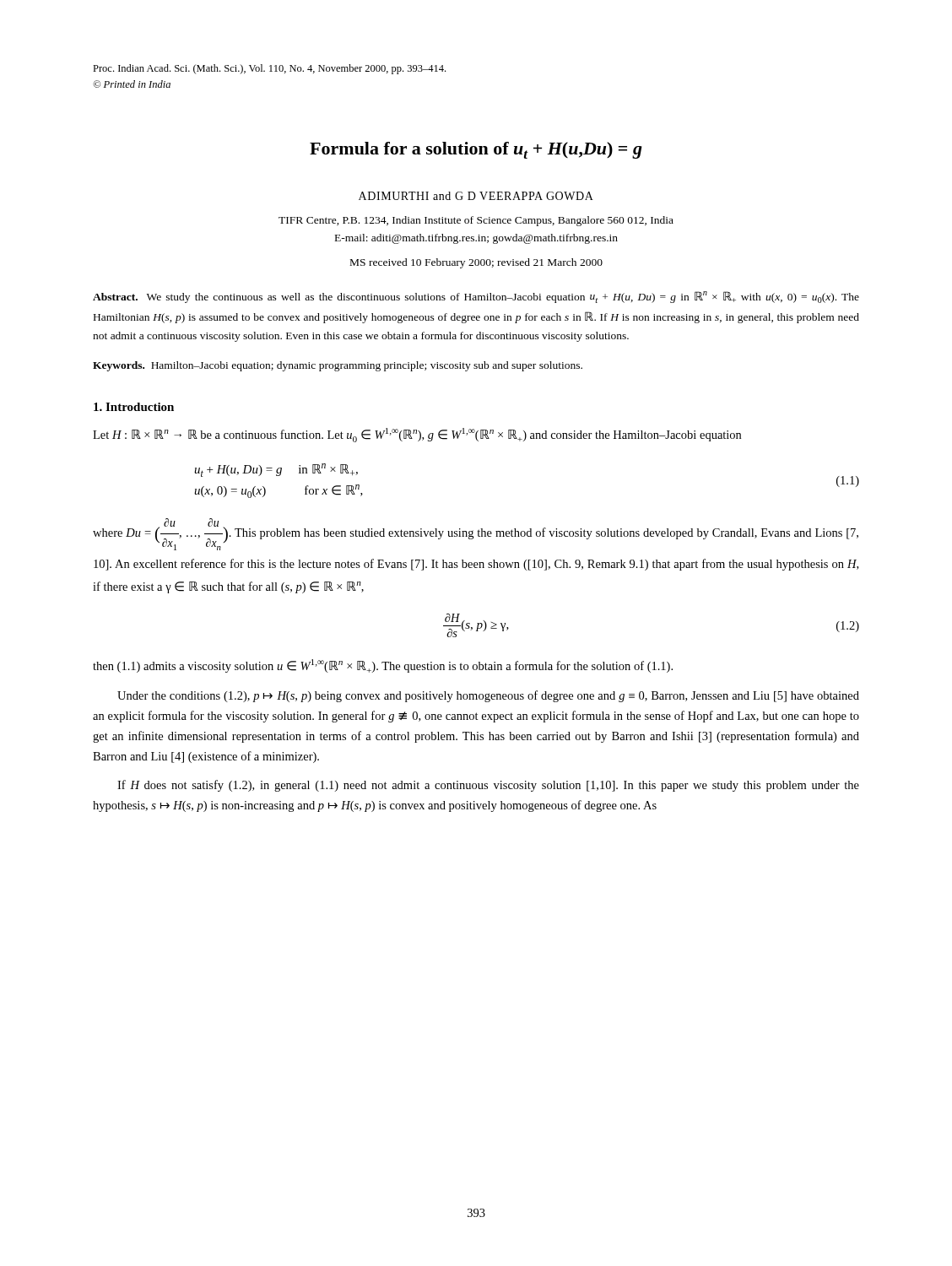
Task: Locate the block of text that opens with "where Du ="
Action: (476, 554)
